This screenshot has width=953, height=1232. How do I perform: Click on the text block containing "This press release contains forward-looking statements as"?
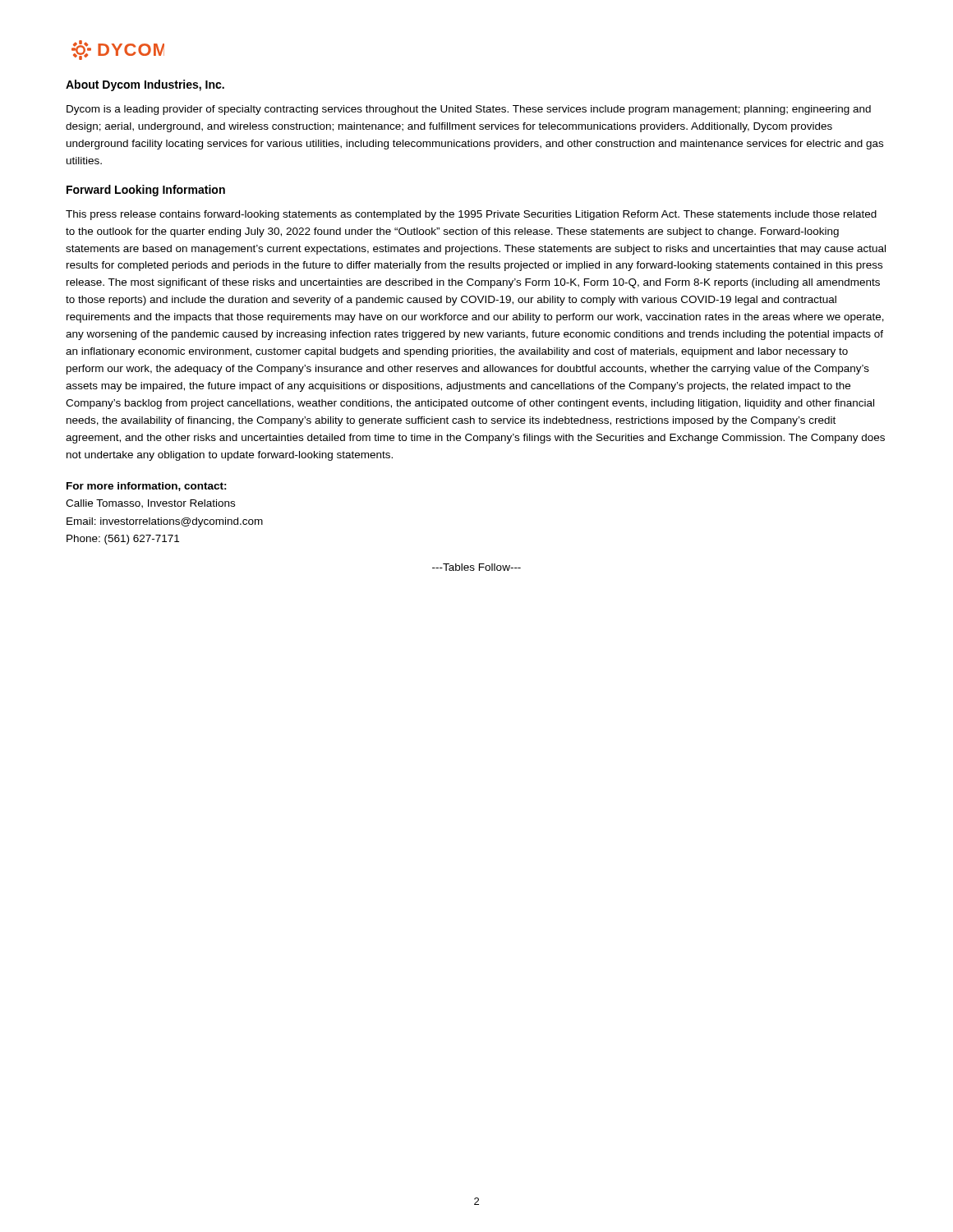(x=476, y=334)
